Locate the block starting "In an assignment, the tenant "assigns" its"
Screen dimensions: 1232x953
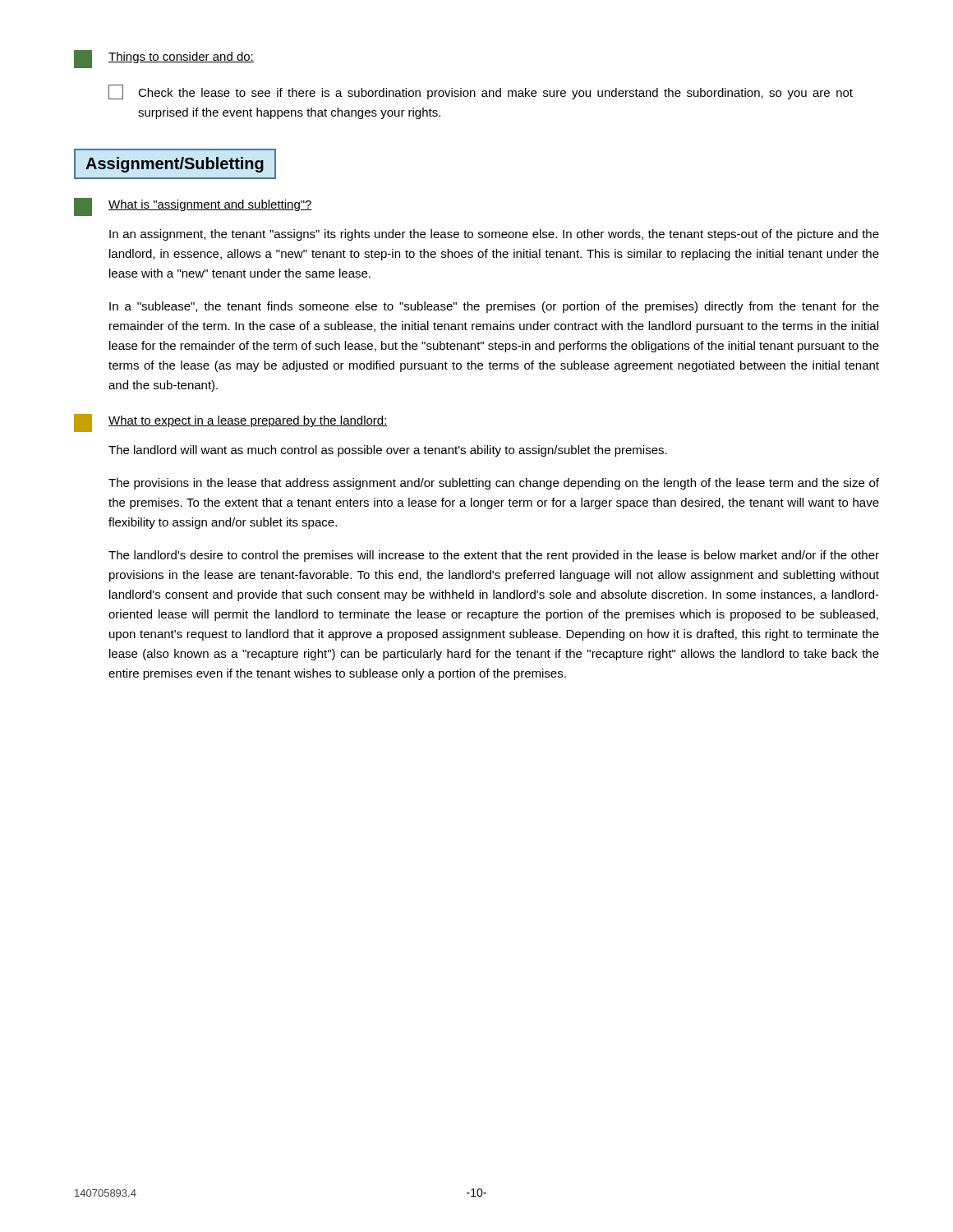[x=494, y=253]
